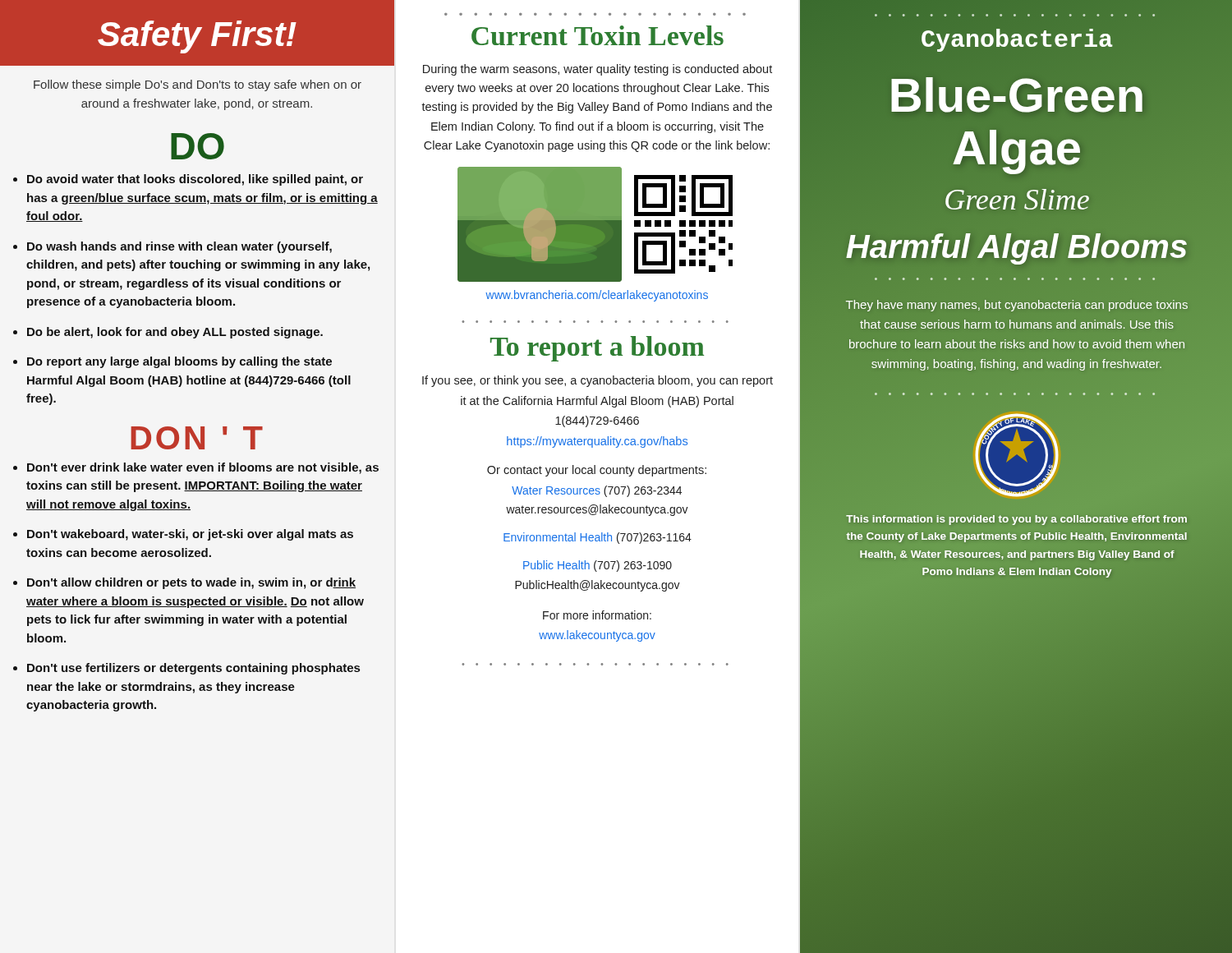The image size is (1232, 953).
Task: Select the text starting "If you see,"
Action: point(597,411)
